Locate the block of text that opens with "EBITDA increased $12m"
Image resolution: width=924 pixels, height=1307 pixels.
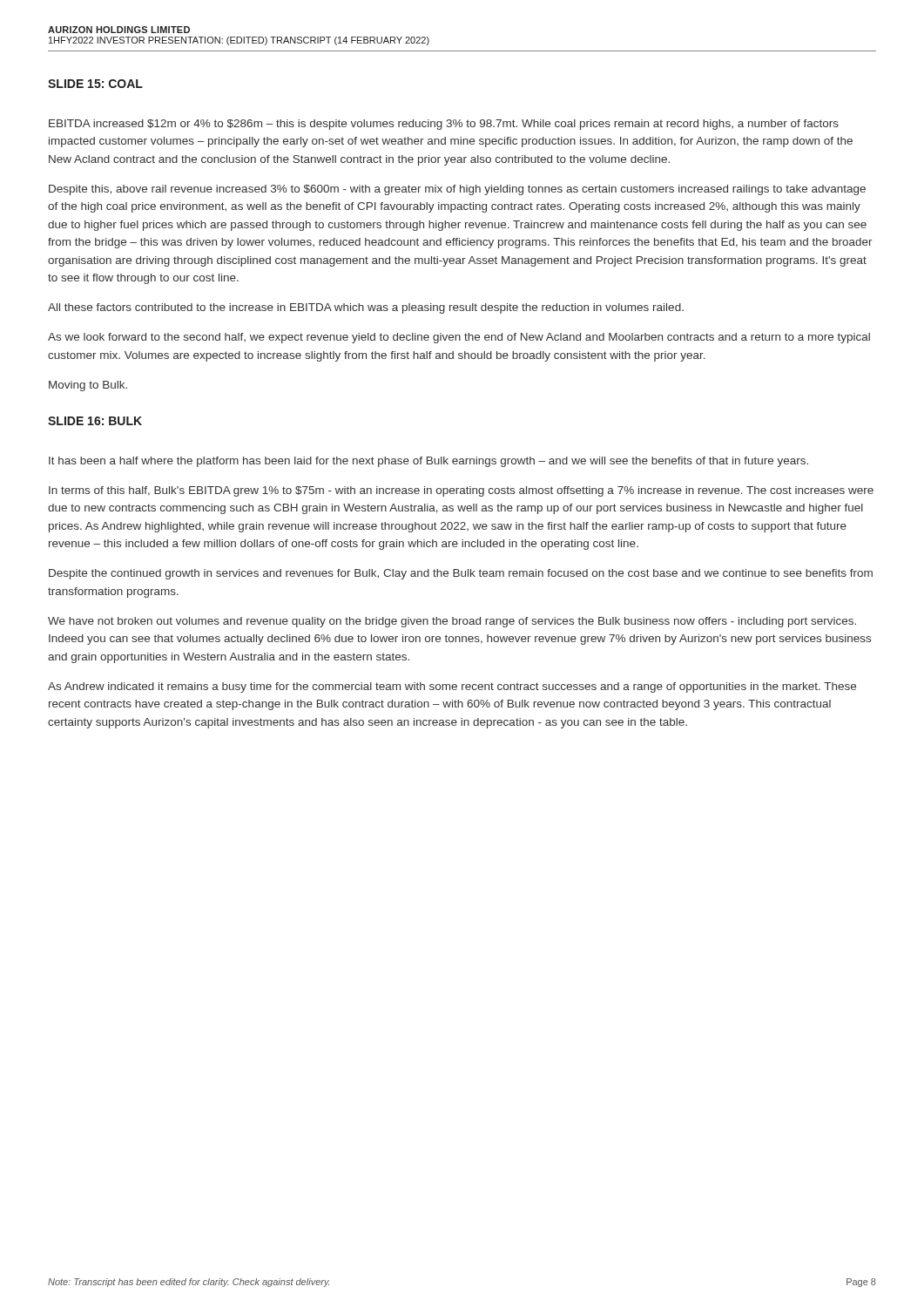pos(462,141)
